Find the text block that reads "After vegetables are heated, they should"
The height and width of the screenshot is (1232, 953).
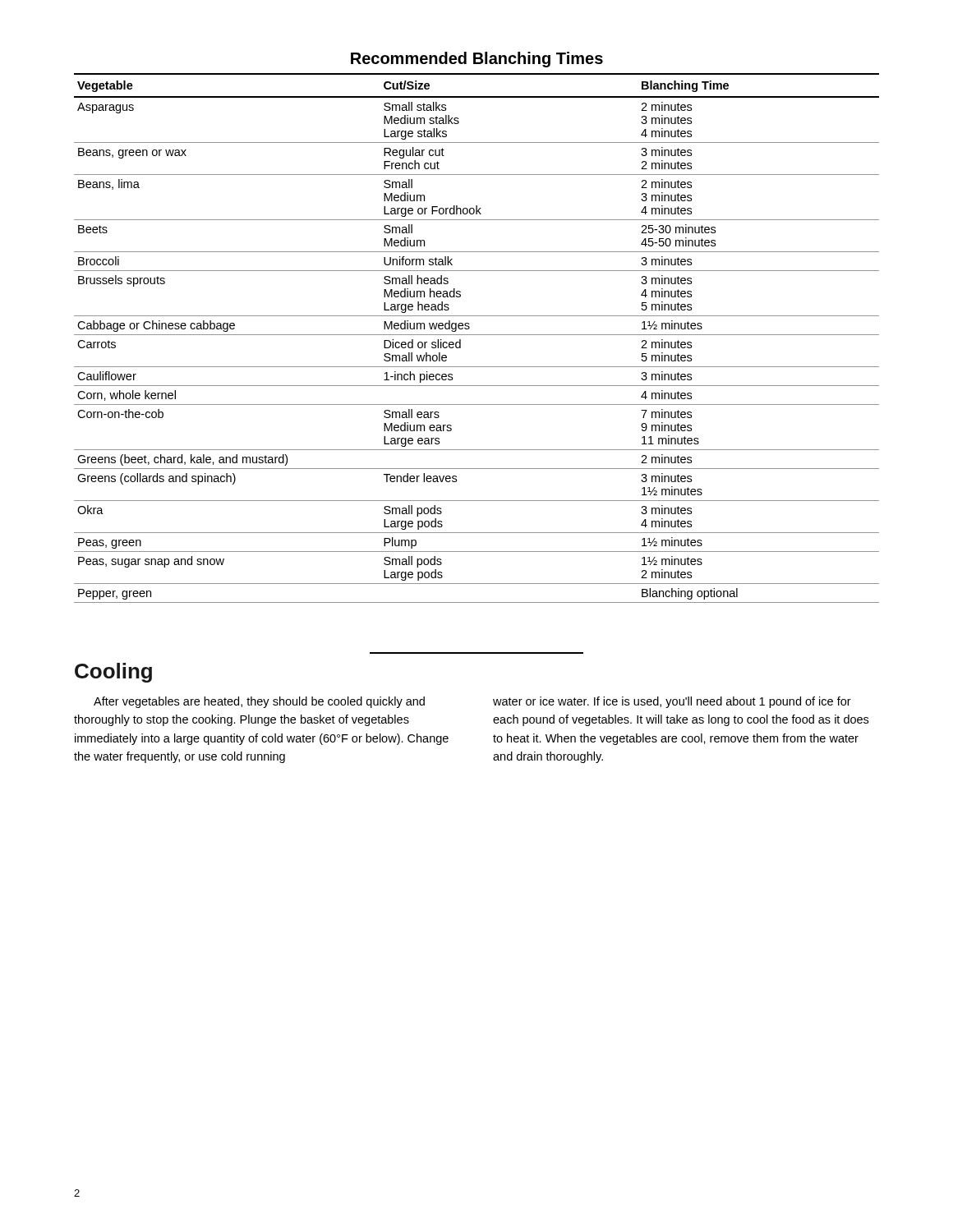pos(267,729)
